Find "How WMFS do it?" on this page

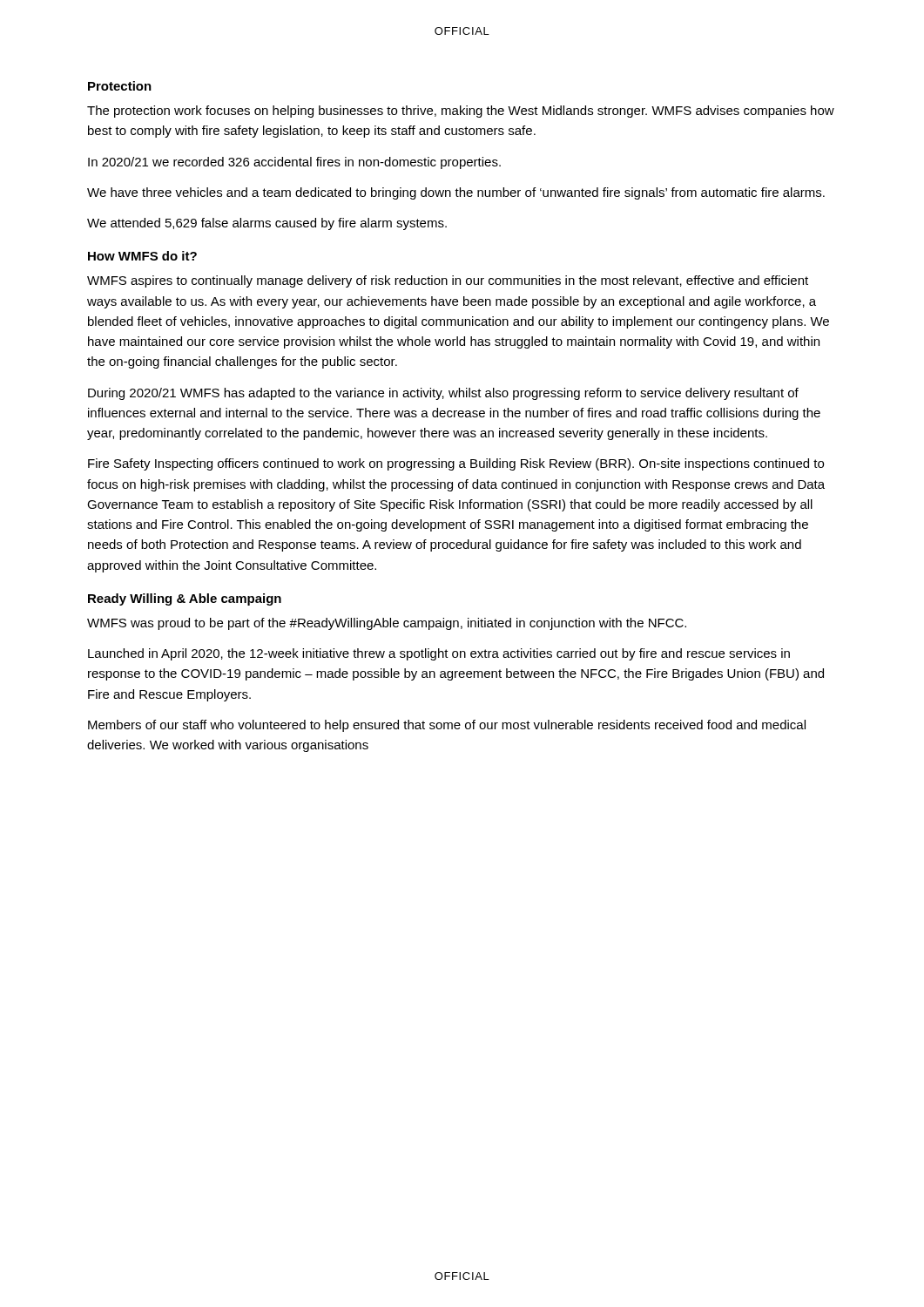[142, 256]
